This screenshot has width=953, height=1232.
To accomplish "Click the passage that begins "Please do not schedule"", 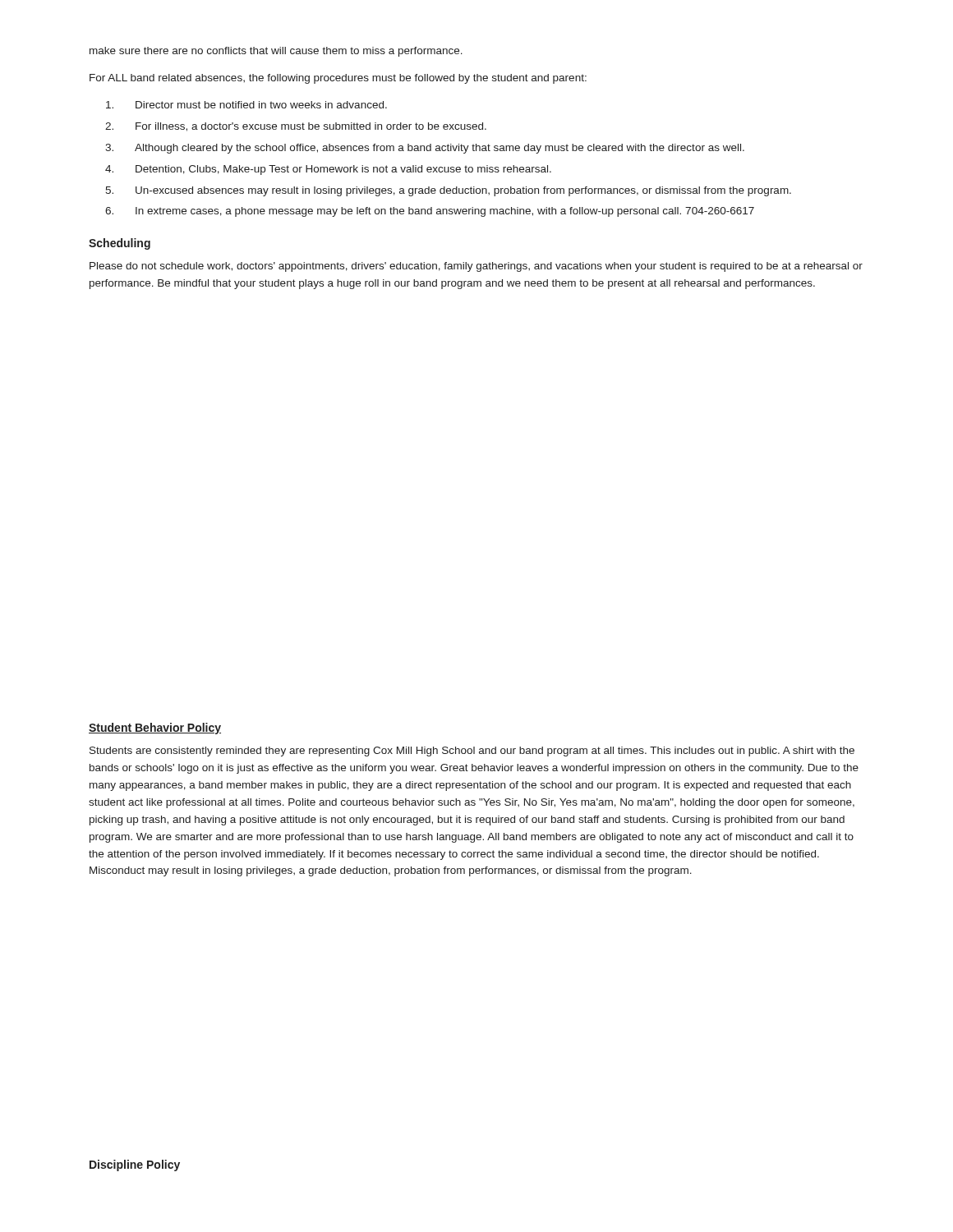I will point(476,275).
